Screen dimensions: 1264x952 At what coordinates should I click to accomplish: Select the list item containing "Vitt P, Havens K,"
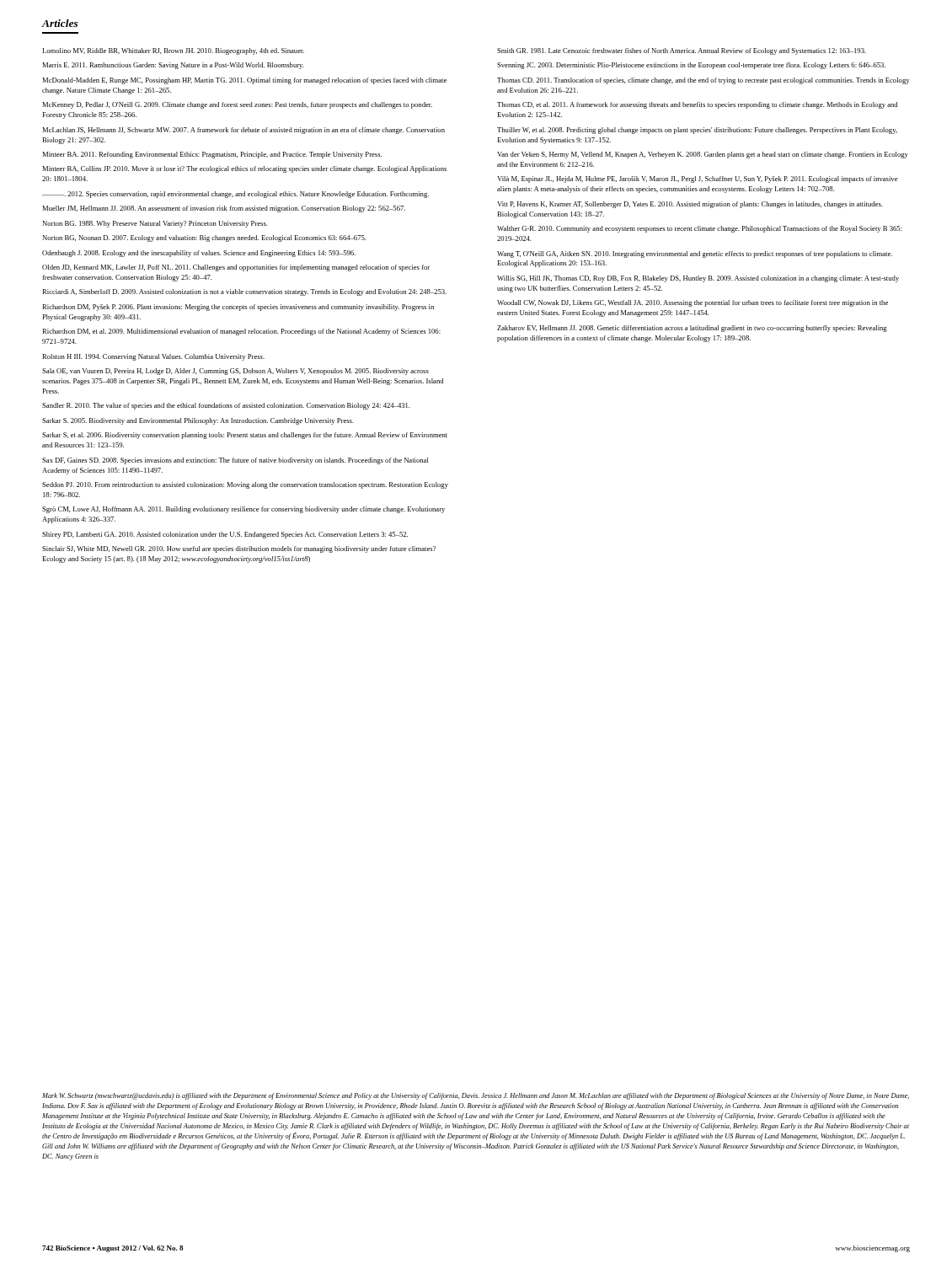coord(690,209)
